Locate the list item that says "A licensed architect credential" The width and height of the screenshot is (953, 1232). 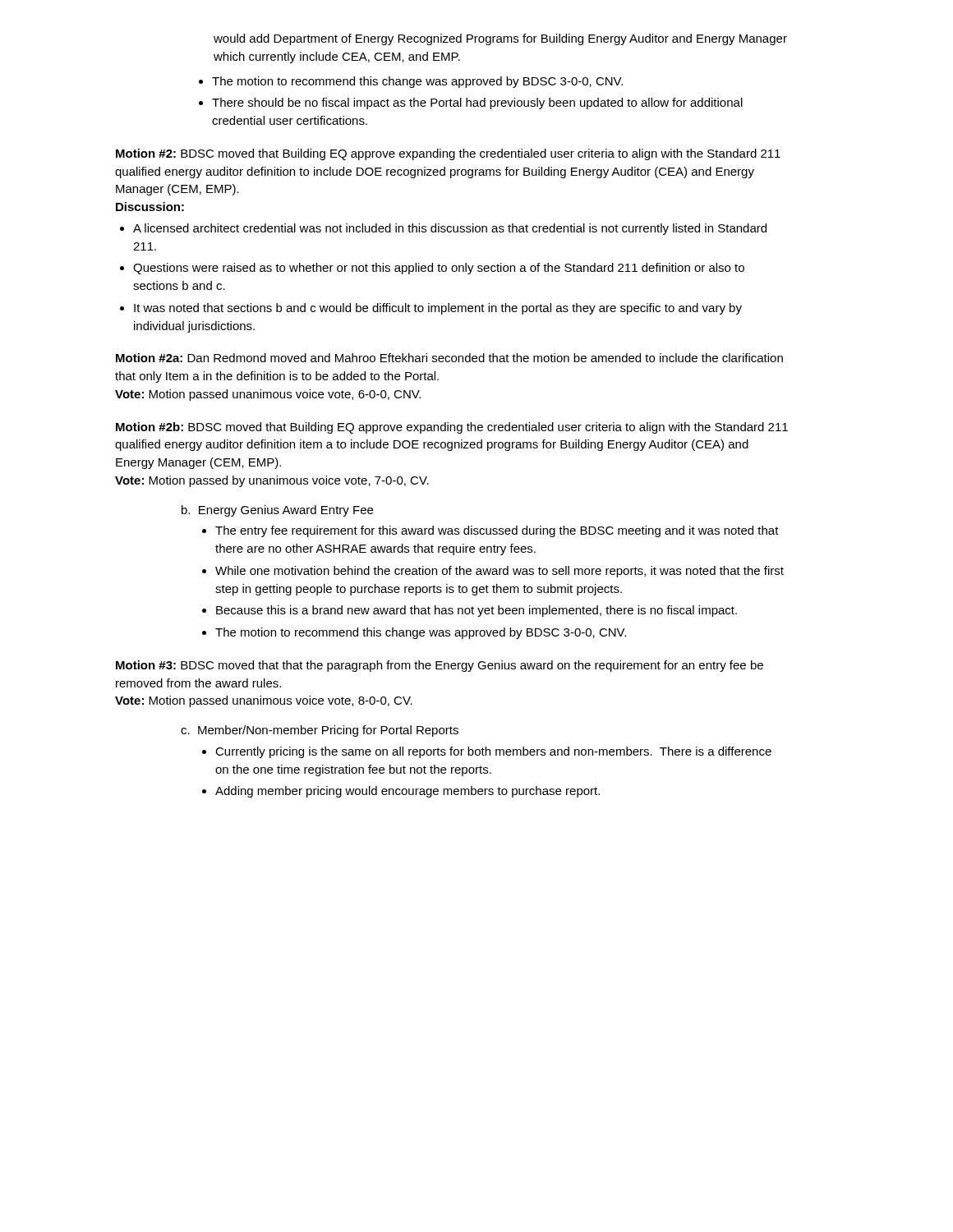pyautogui.click(x=452, y=277)
